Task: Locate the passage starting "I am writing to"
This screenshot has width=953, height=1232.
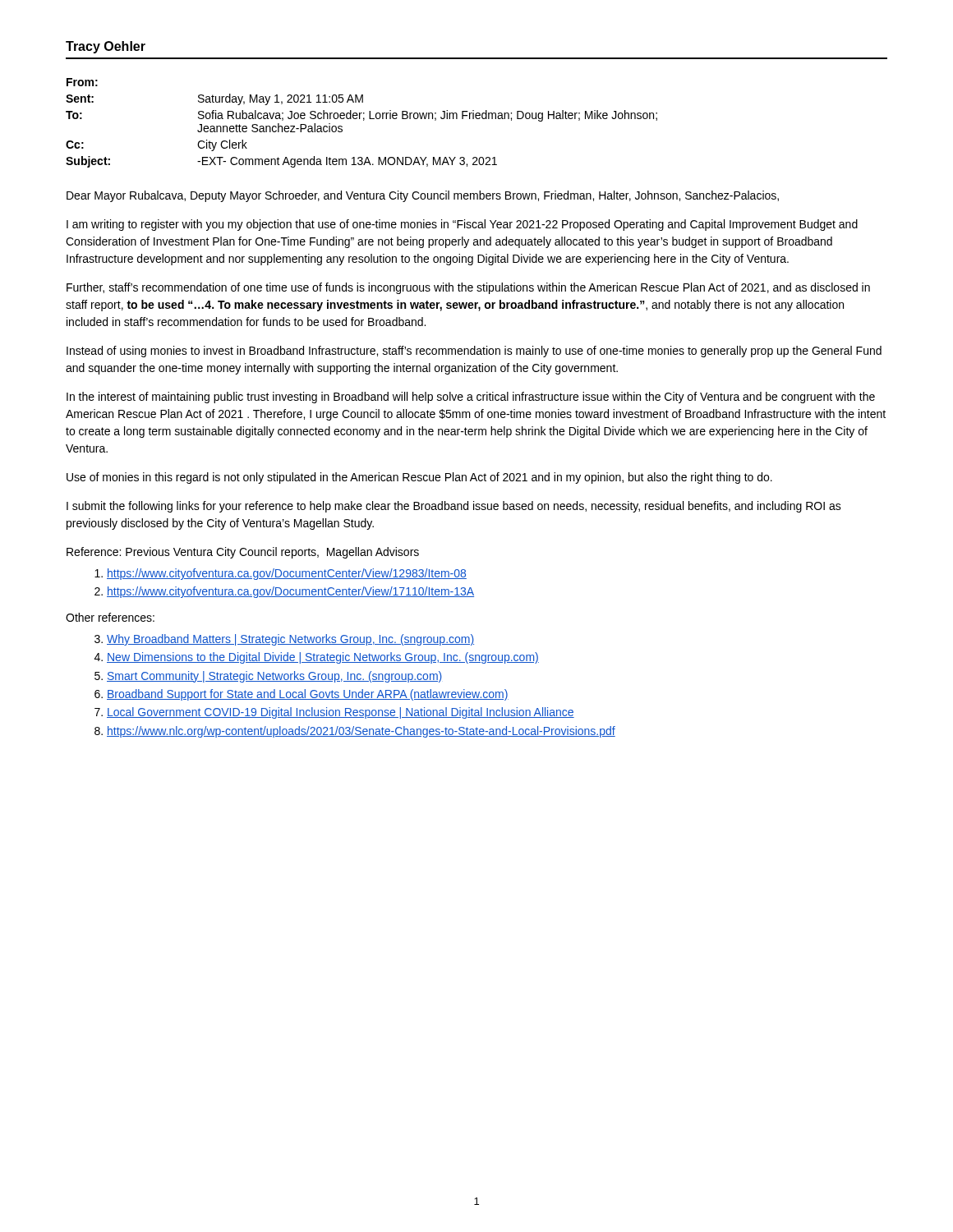Action: tap(462, 241)
